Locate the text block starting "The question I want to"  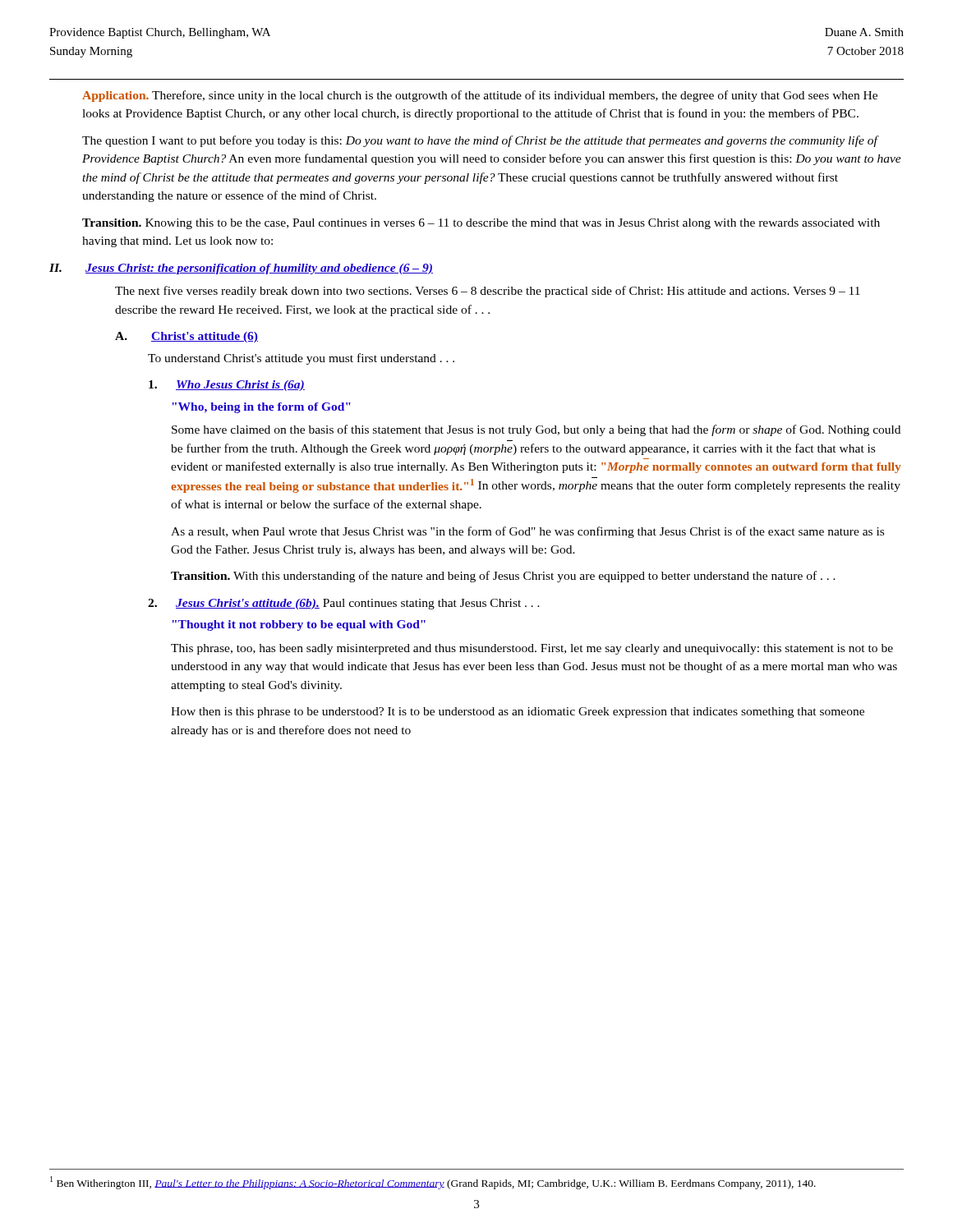pyautogui.click(x=492, y=168)
